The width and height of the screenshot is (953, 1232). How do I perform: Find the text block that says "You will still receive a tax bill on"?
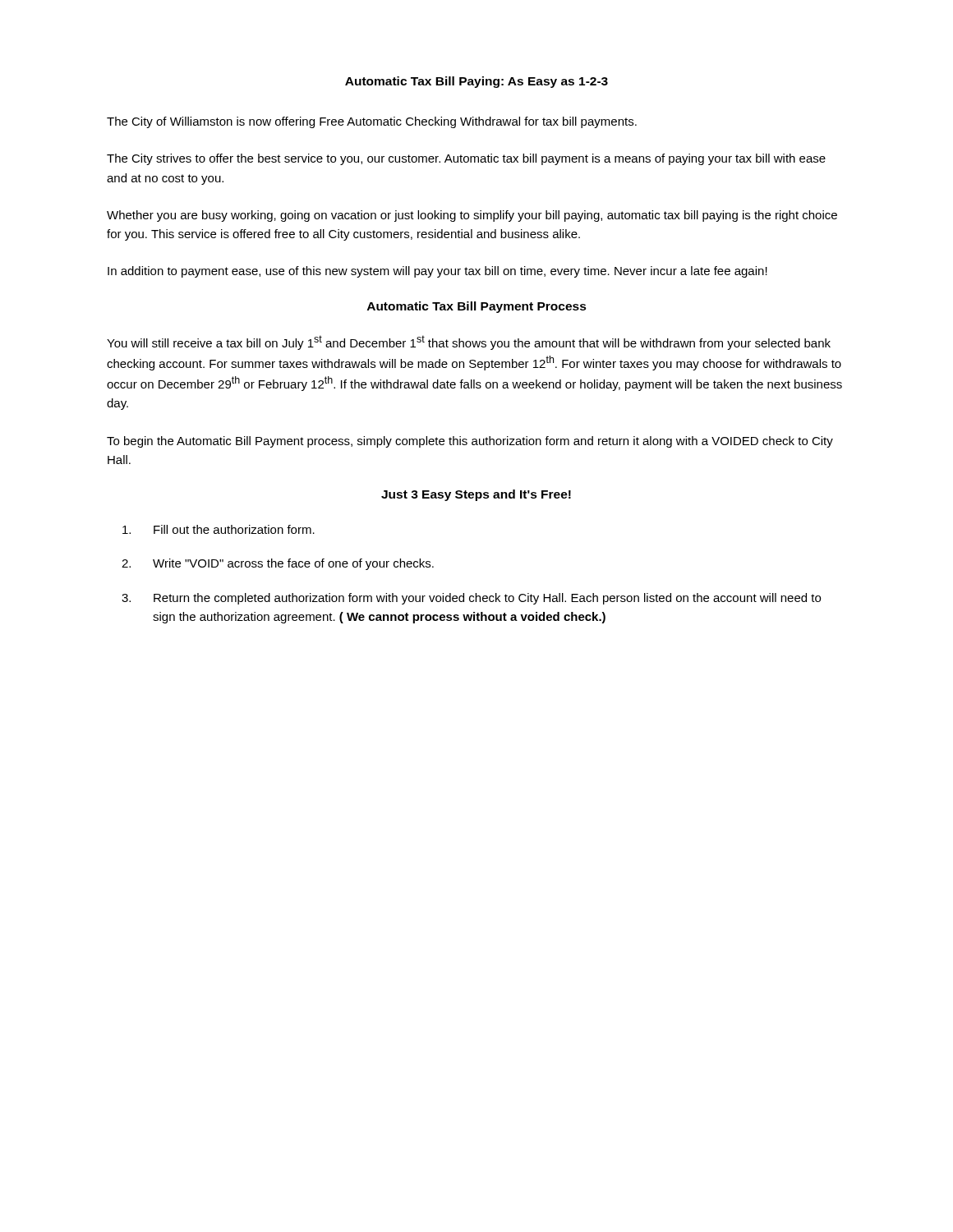[475, 372]
